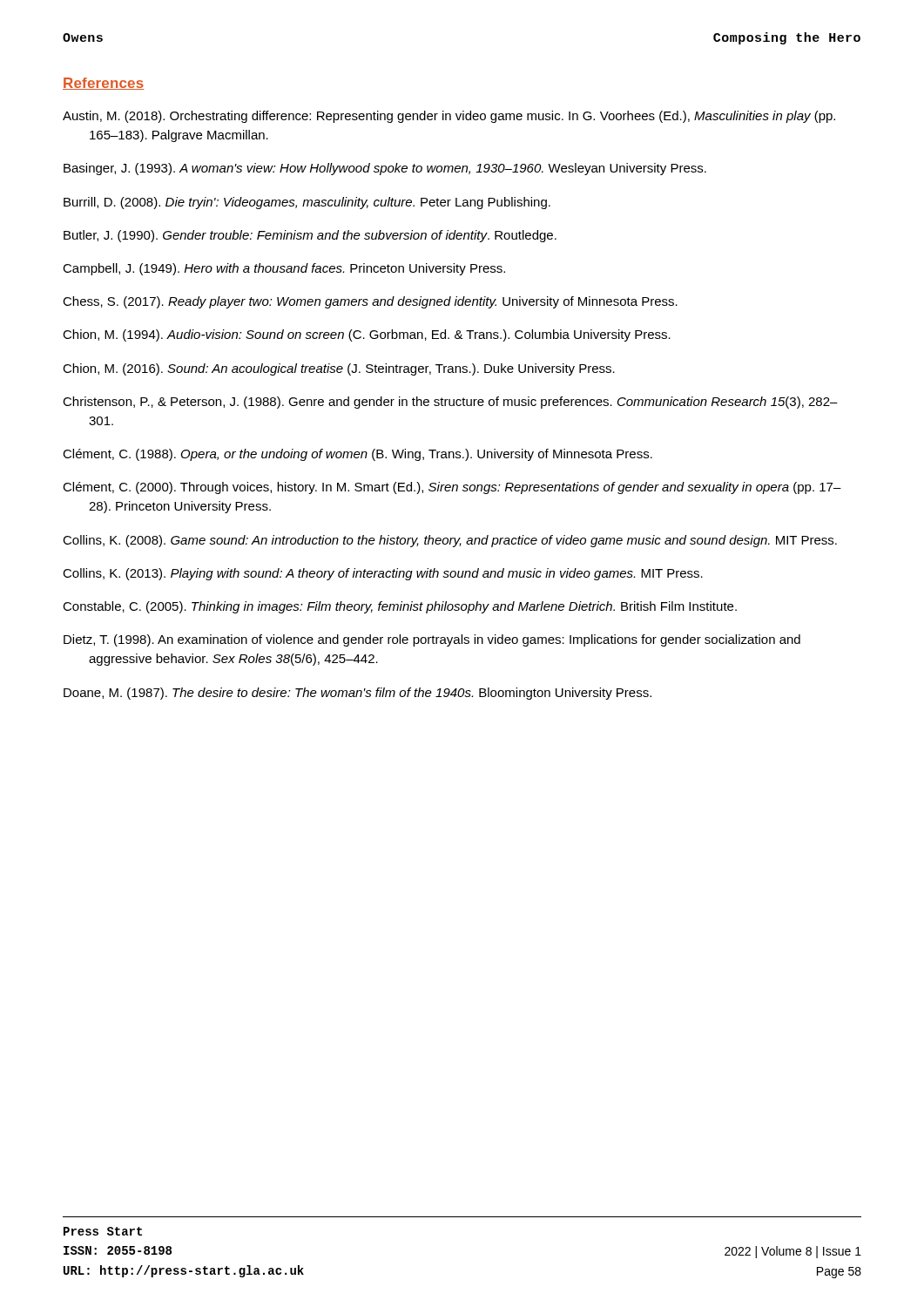
Task: Navigate to the text block starting "Chess, S. (2017). Ready"
Action: 370,301
